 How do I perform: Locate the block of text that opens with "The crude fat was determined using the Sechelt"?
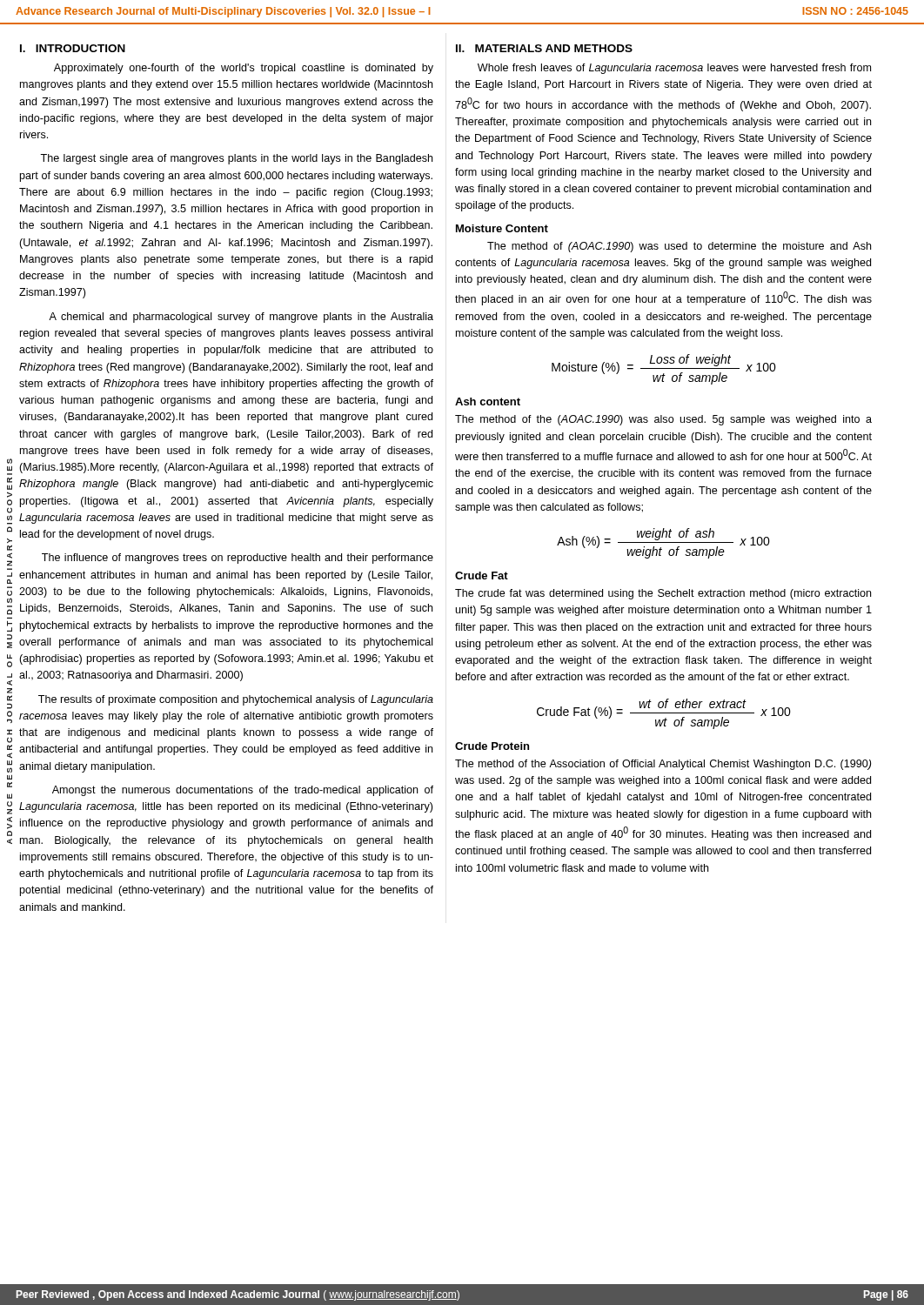click(663, 635)
